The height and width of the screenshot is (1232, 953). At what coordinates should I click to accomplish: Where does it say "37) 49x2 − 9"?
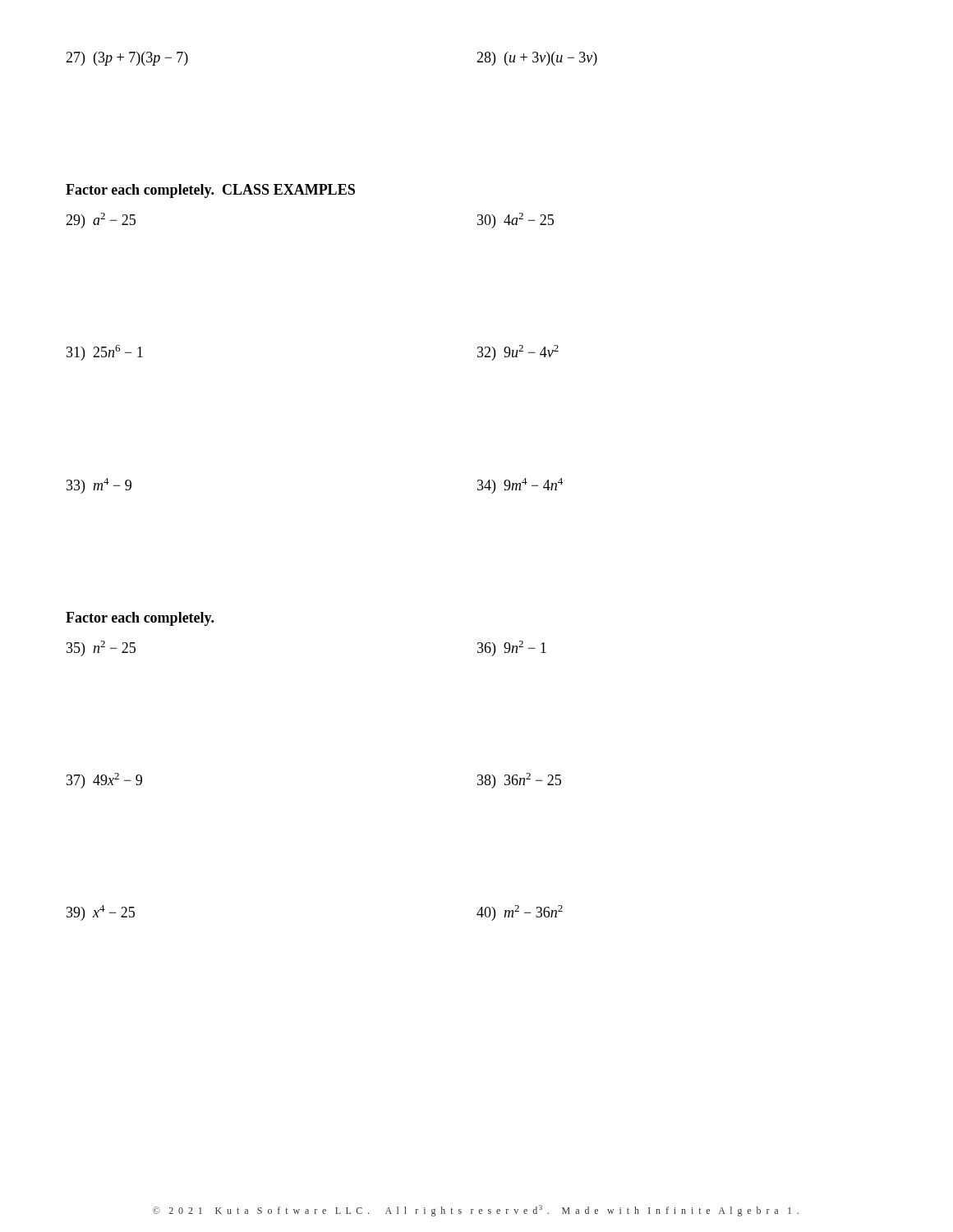click(104, 779)
